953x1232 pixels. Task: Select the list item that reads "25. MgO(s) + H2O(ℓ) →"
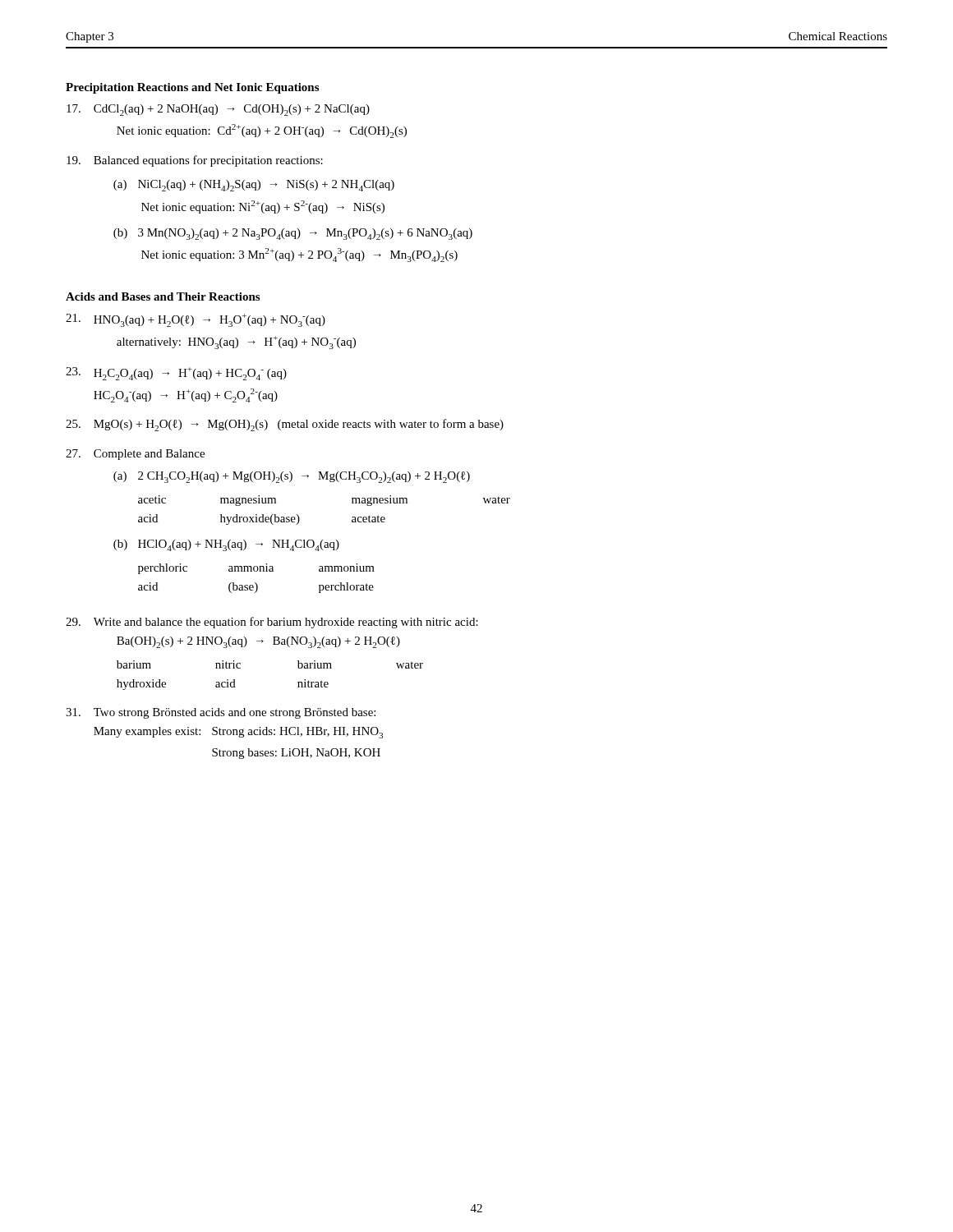pos(476,426)
